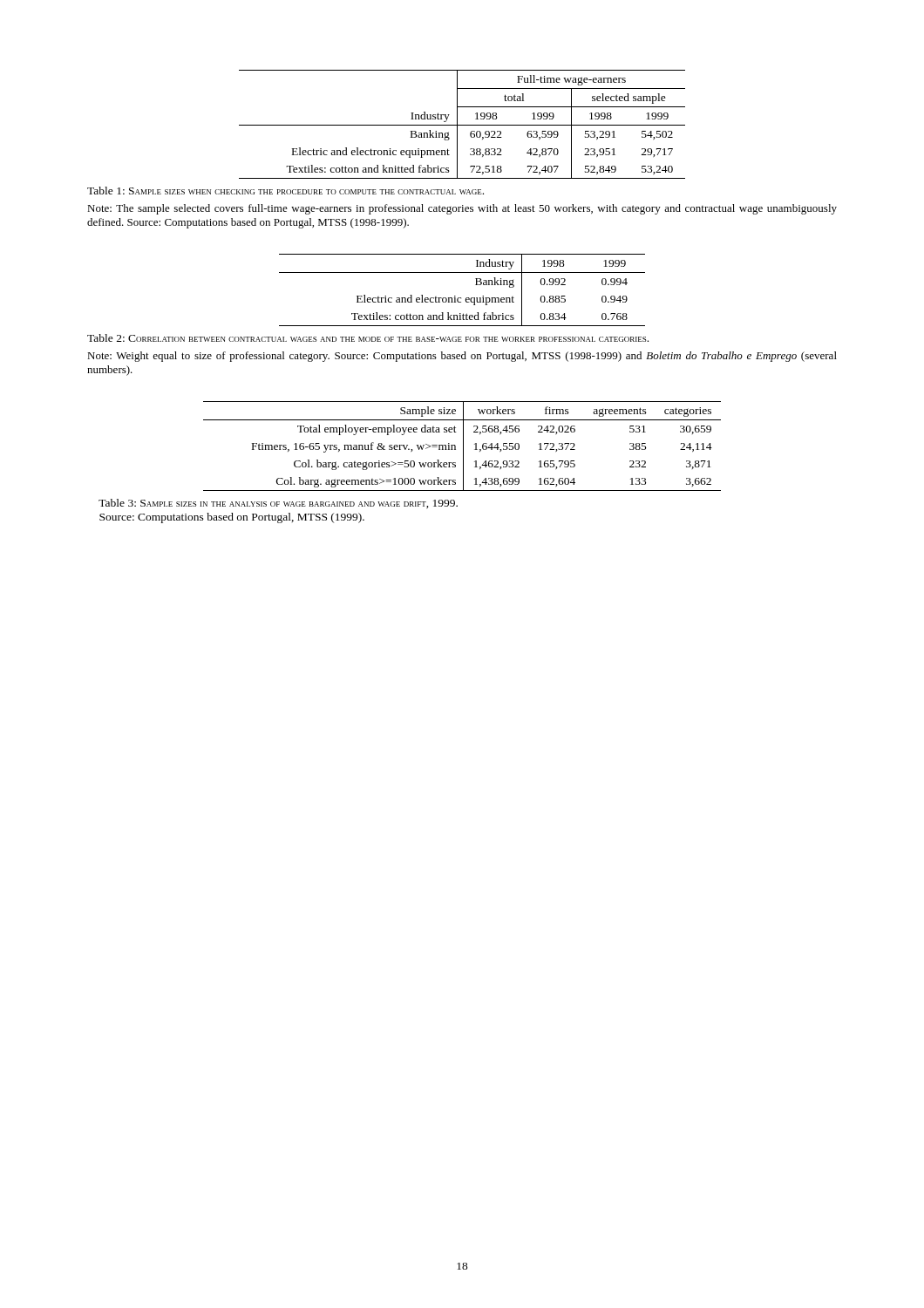The image size is (924, 1308).
Task: Where is the passage that starts "Note: The sample selected covers full-time wage-earners"?
Action: point(462,215)
